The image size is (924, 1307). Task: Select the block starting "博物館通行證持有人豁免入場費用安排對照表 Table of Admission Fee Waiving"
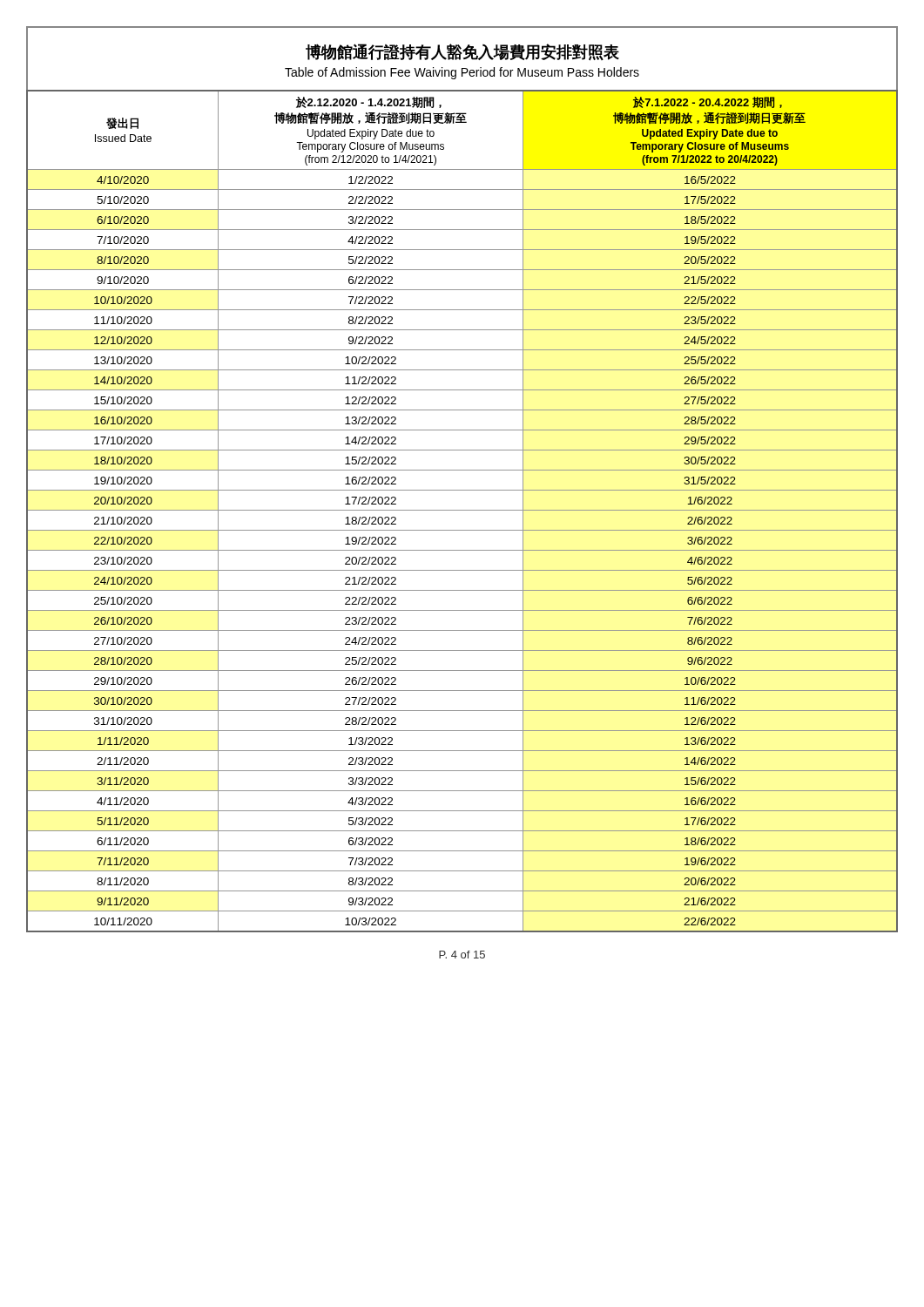tap(462, 61)
